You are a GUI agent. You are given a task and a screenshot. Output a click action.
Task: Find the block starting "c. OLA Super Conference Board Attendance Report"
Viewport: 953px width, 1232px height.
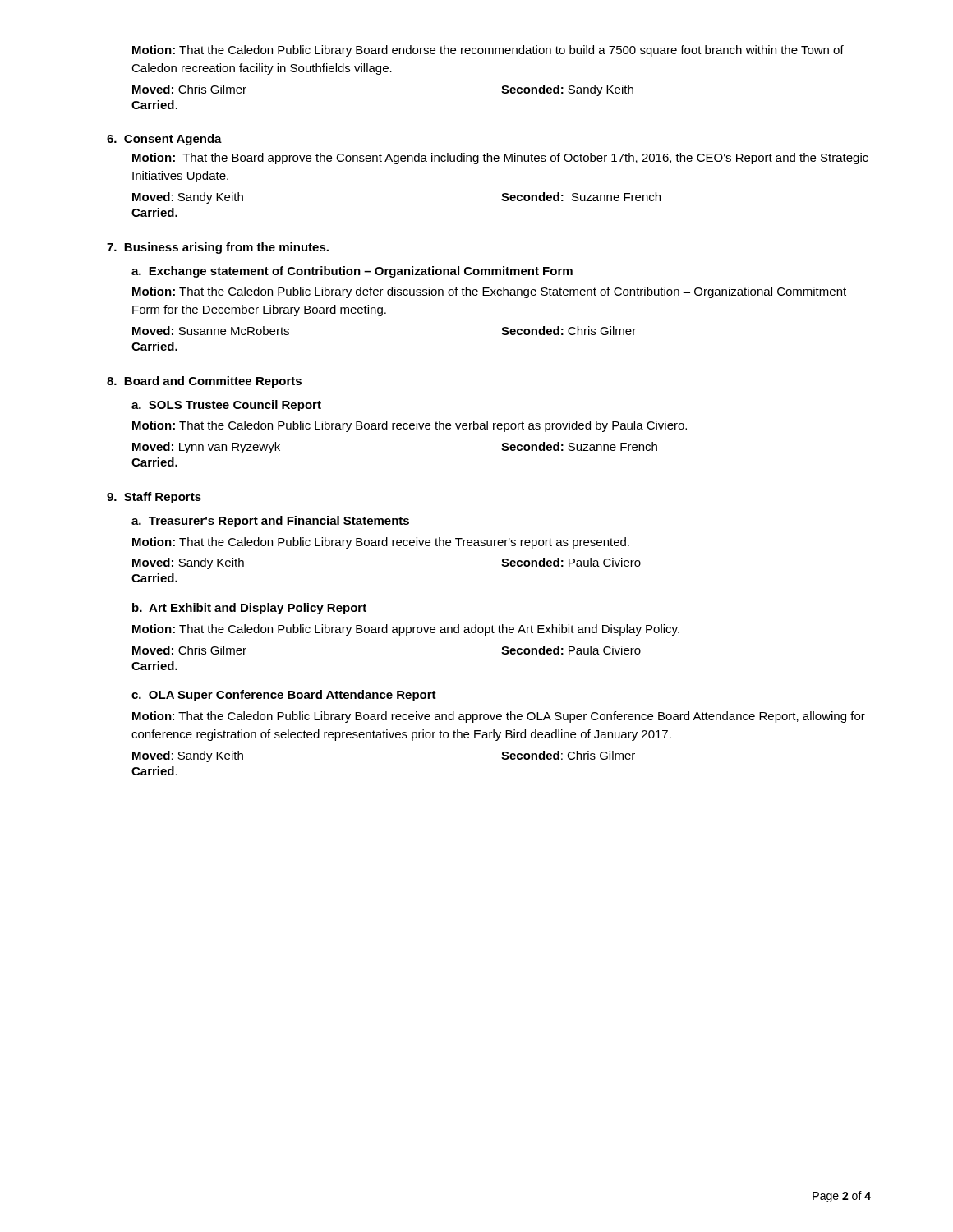coord(501,733)
